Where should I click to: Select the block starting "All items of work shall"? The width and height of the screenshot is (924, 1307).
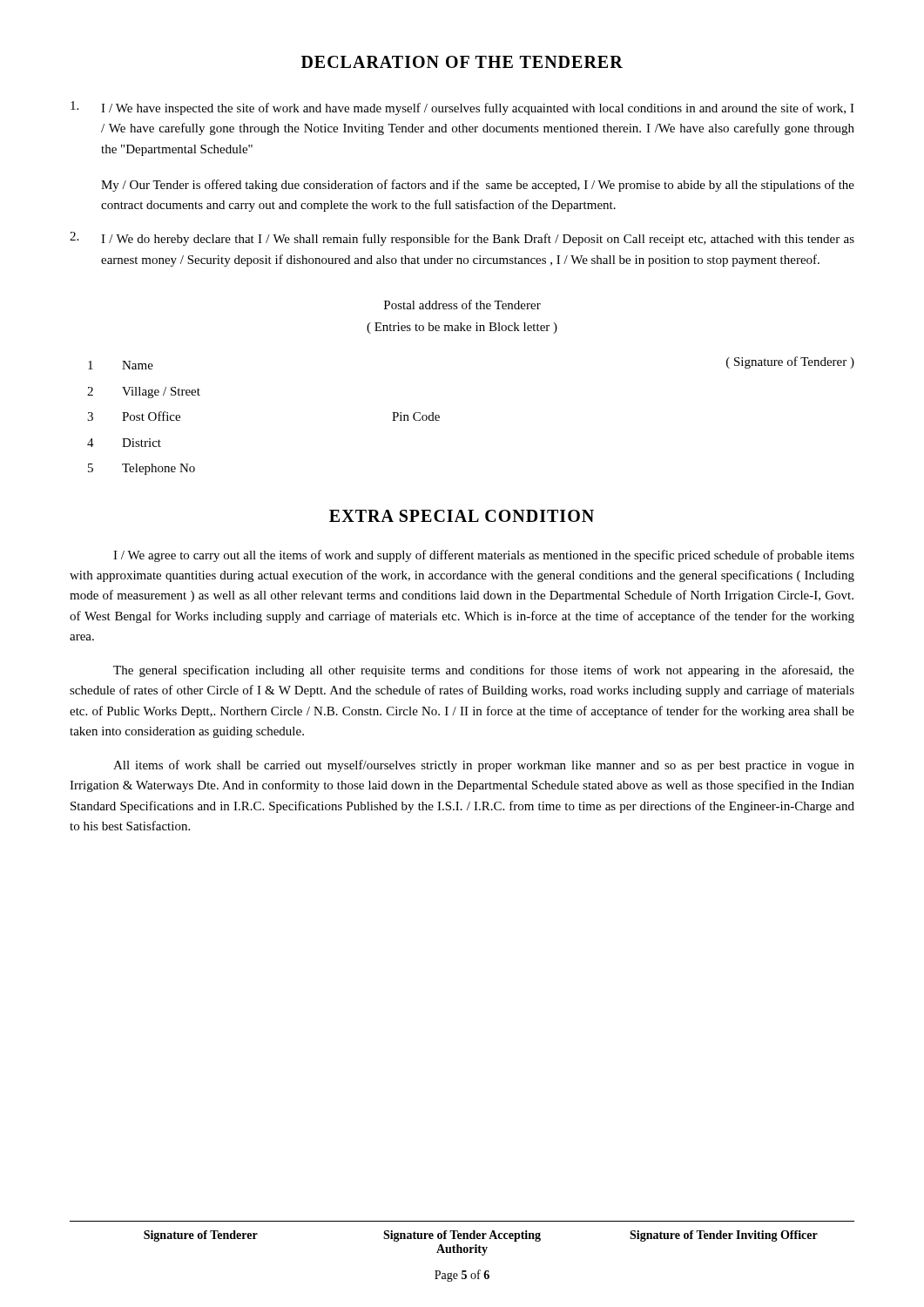462,795
